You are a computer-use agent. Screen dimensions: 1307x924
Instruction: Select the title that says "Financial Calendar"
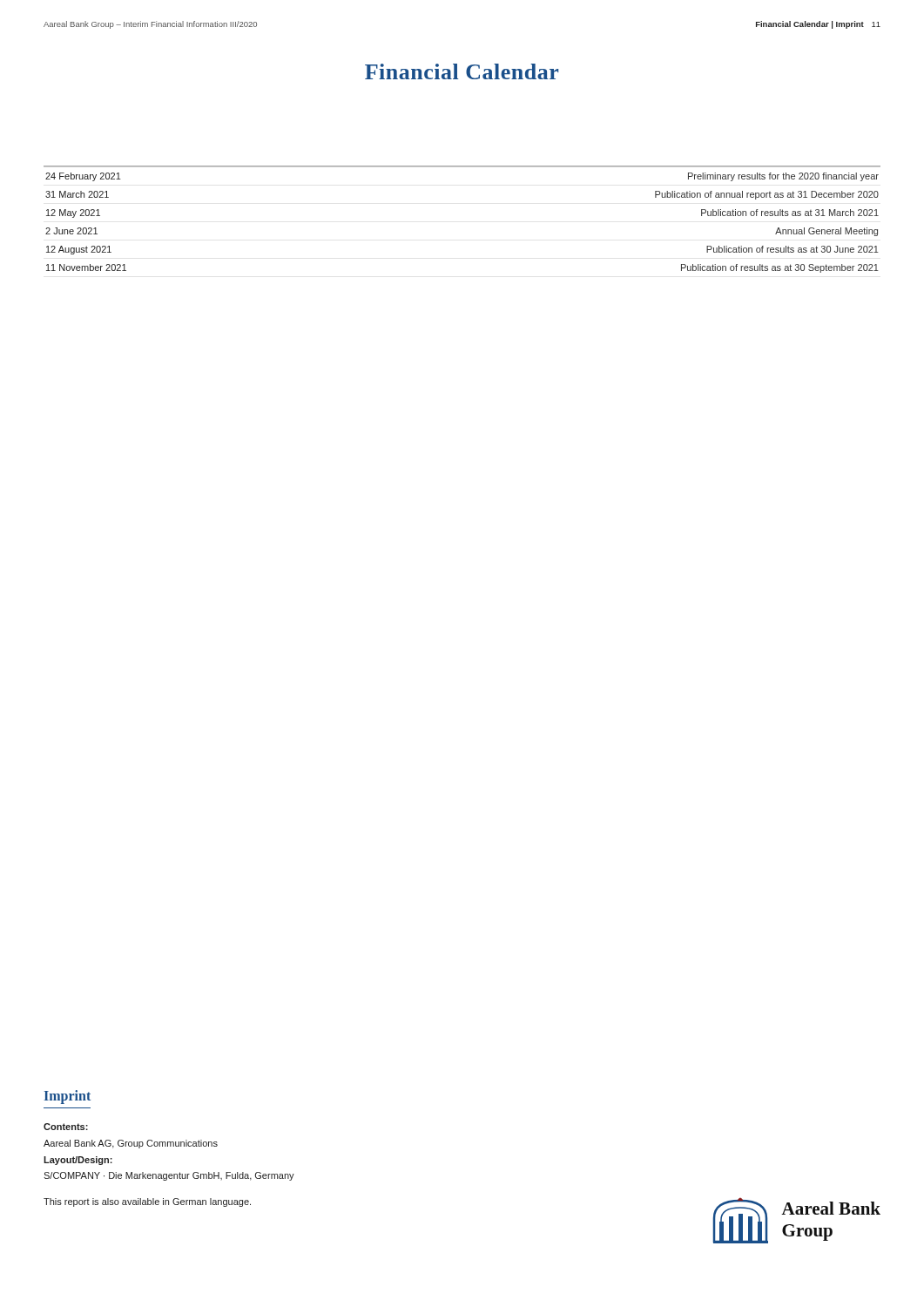coord(462,72)
